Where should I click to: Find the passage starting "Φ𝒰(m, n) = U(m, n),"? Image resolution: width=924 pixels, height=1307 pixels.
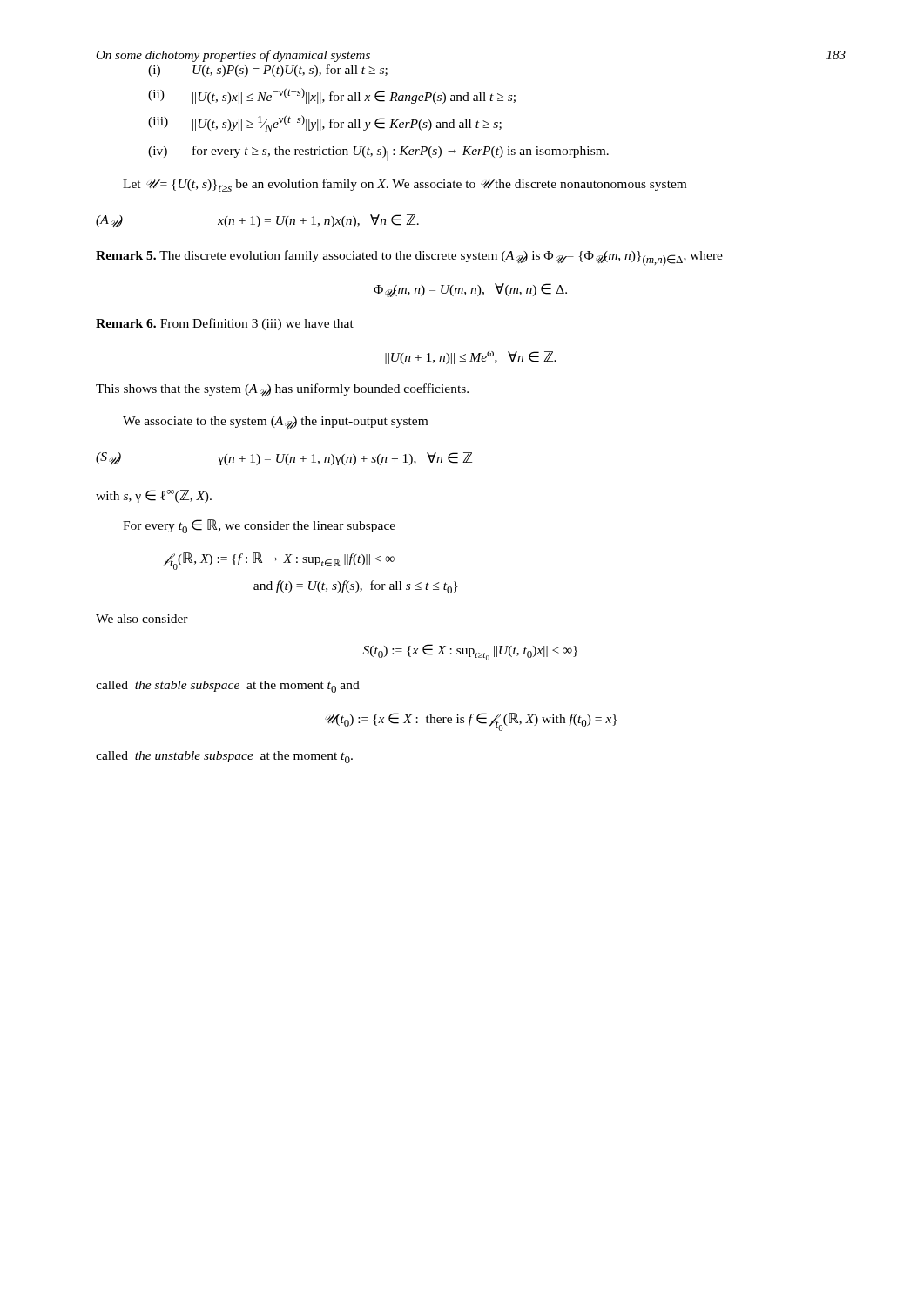coord(471,291)
